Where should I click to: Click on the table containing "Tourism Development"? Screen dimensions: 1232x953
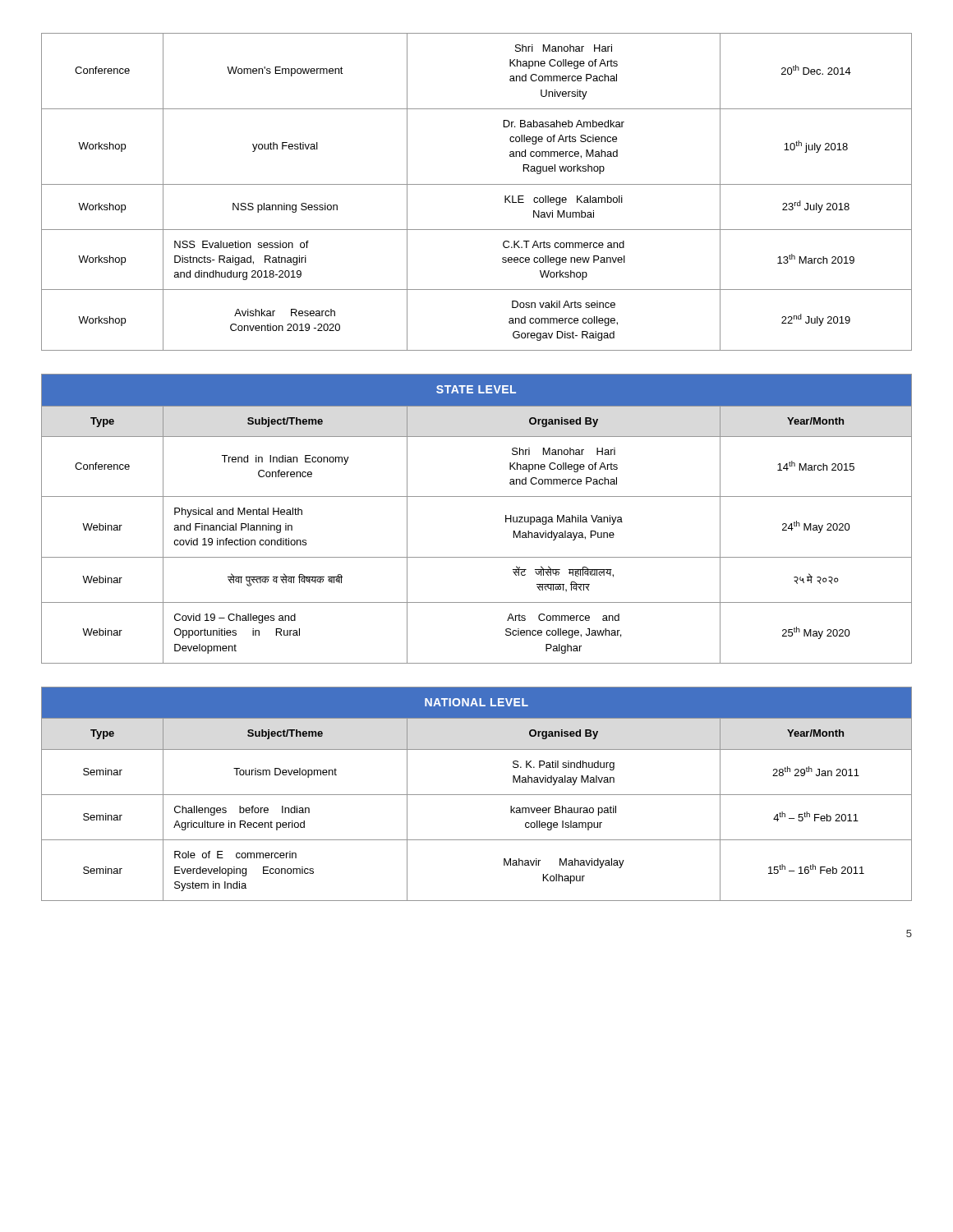[476, 794]
